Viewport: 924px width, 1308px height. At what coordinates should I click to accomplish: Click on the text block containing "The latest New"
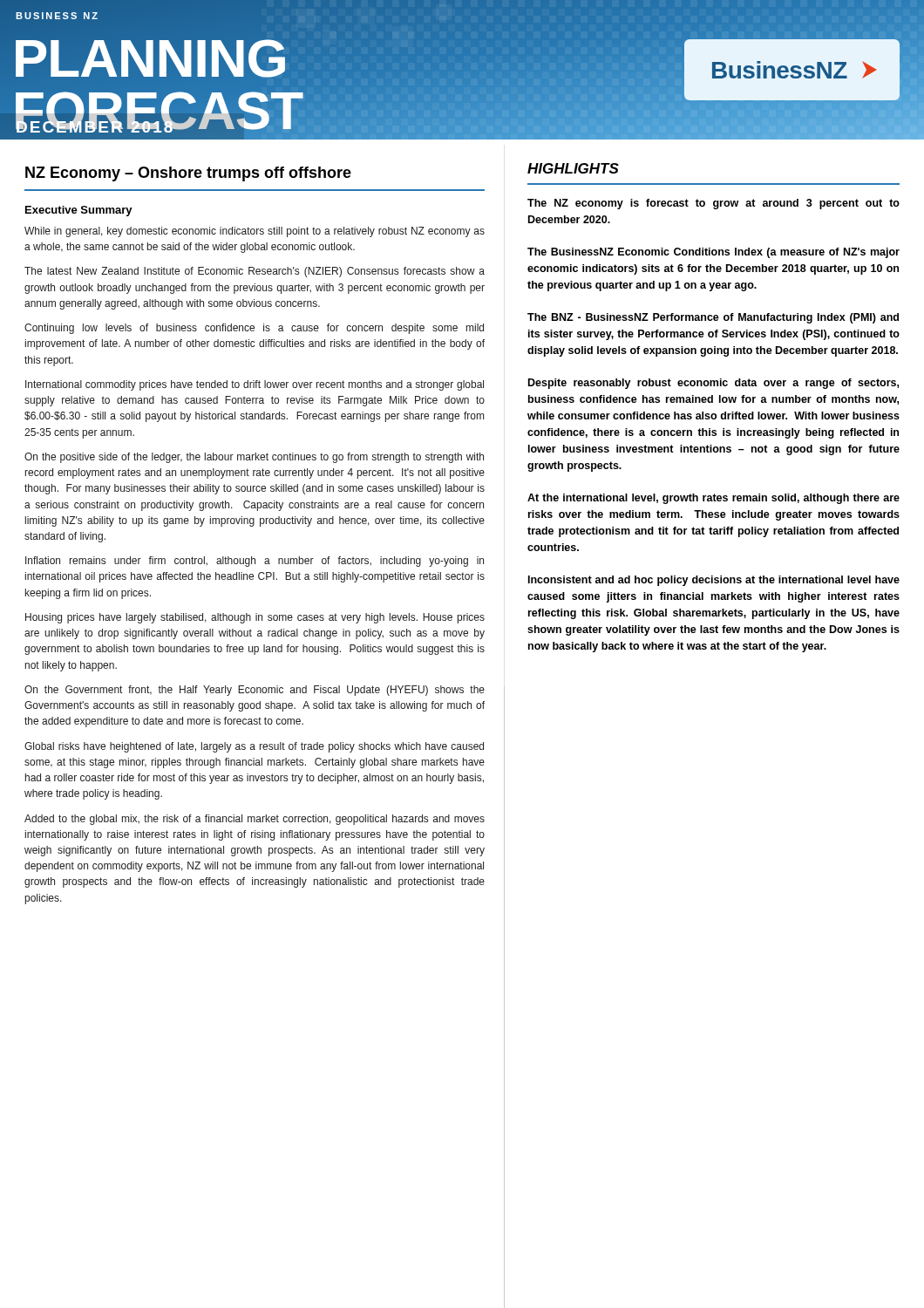tap(255, 287)
